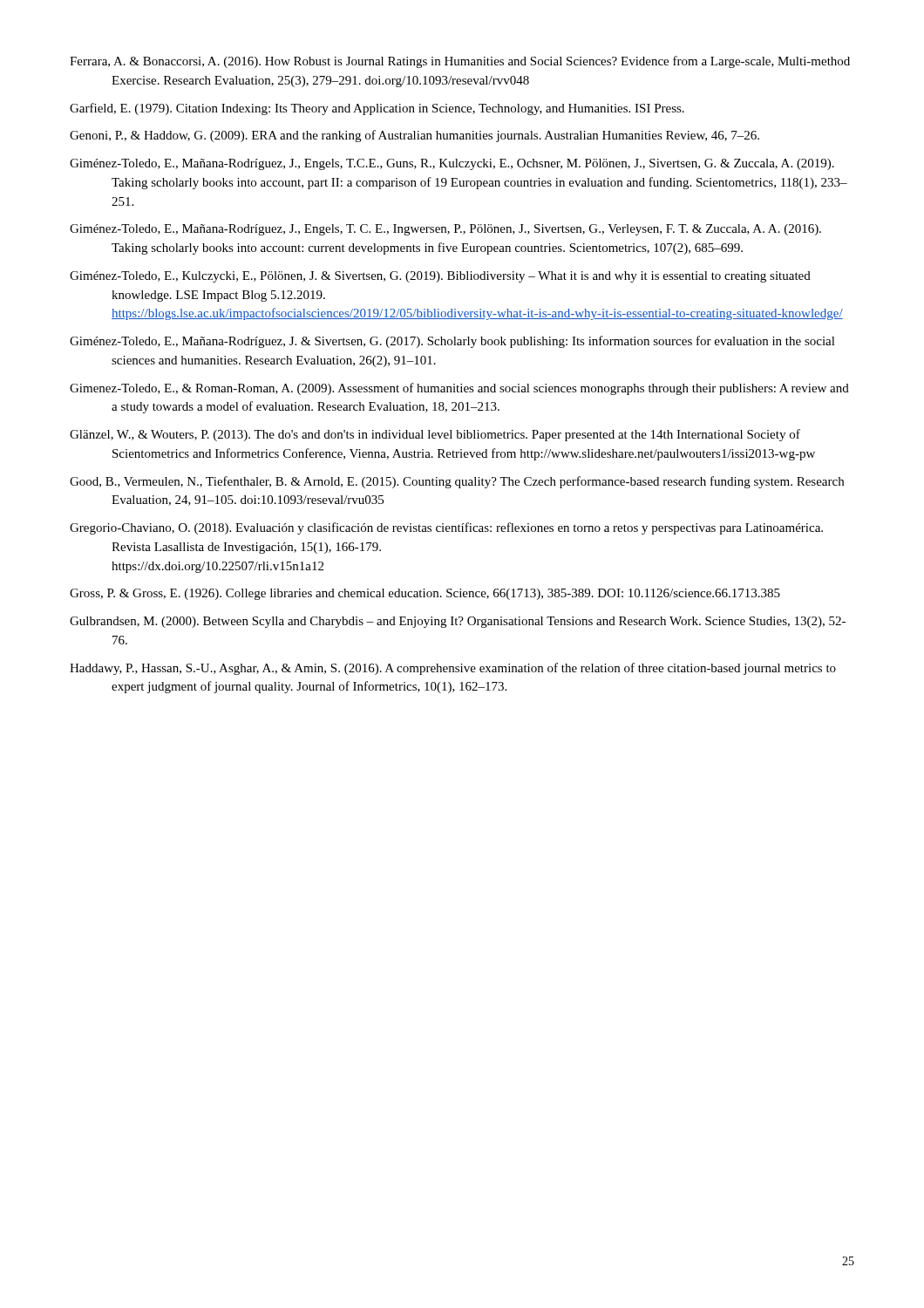Click the passage that begins "Giménez-Toledo, E., Kulczycki, E., Pölönen, J."
924x1308 pixels.
pos(440,277)
